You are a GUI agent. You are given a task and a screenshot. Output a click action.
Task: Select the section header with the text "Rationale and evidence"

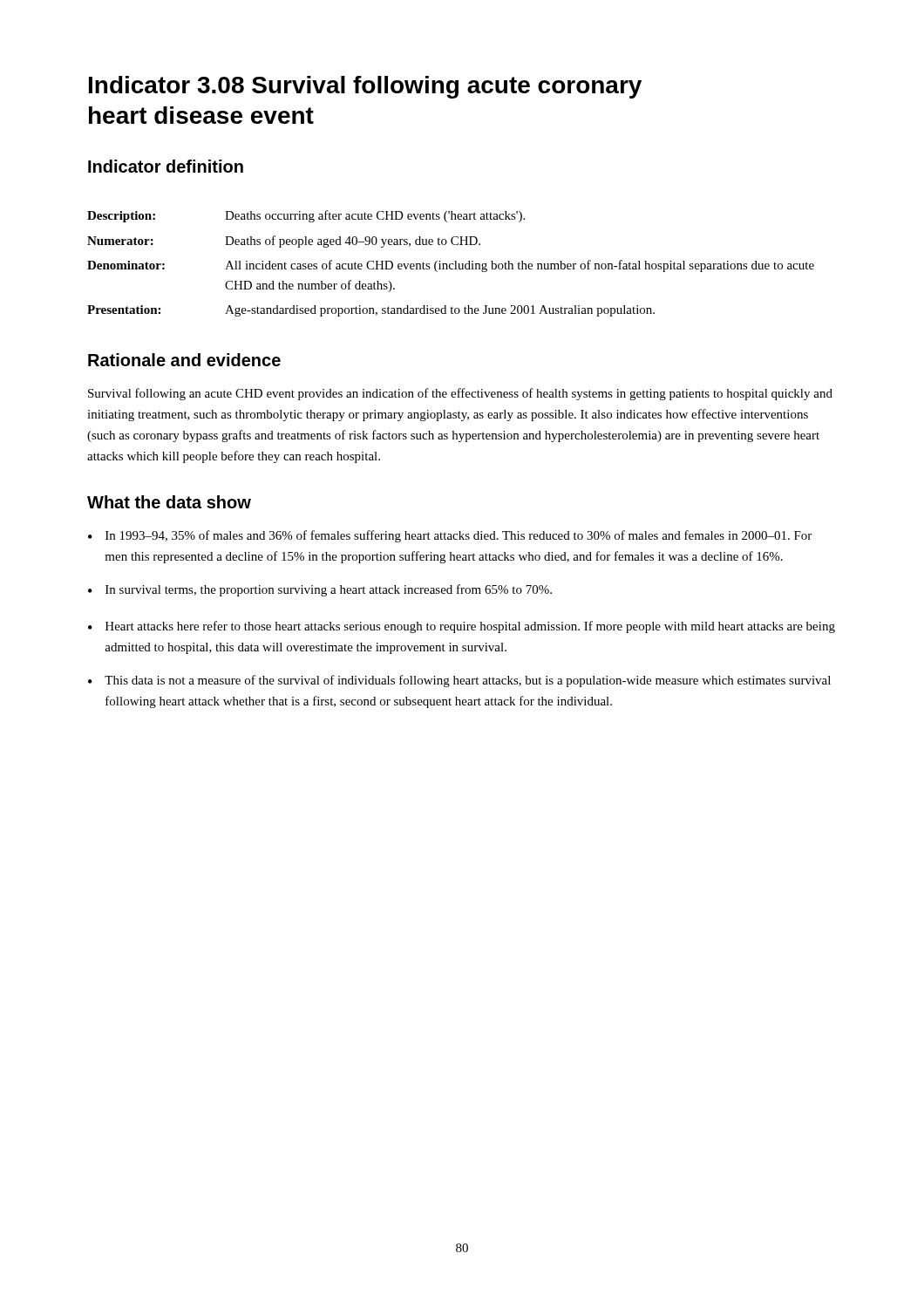[x=184, y=360]
